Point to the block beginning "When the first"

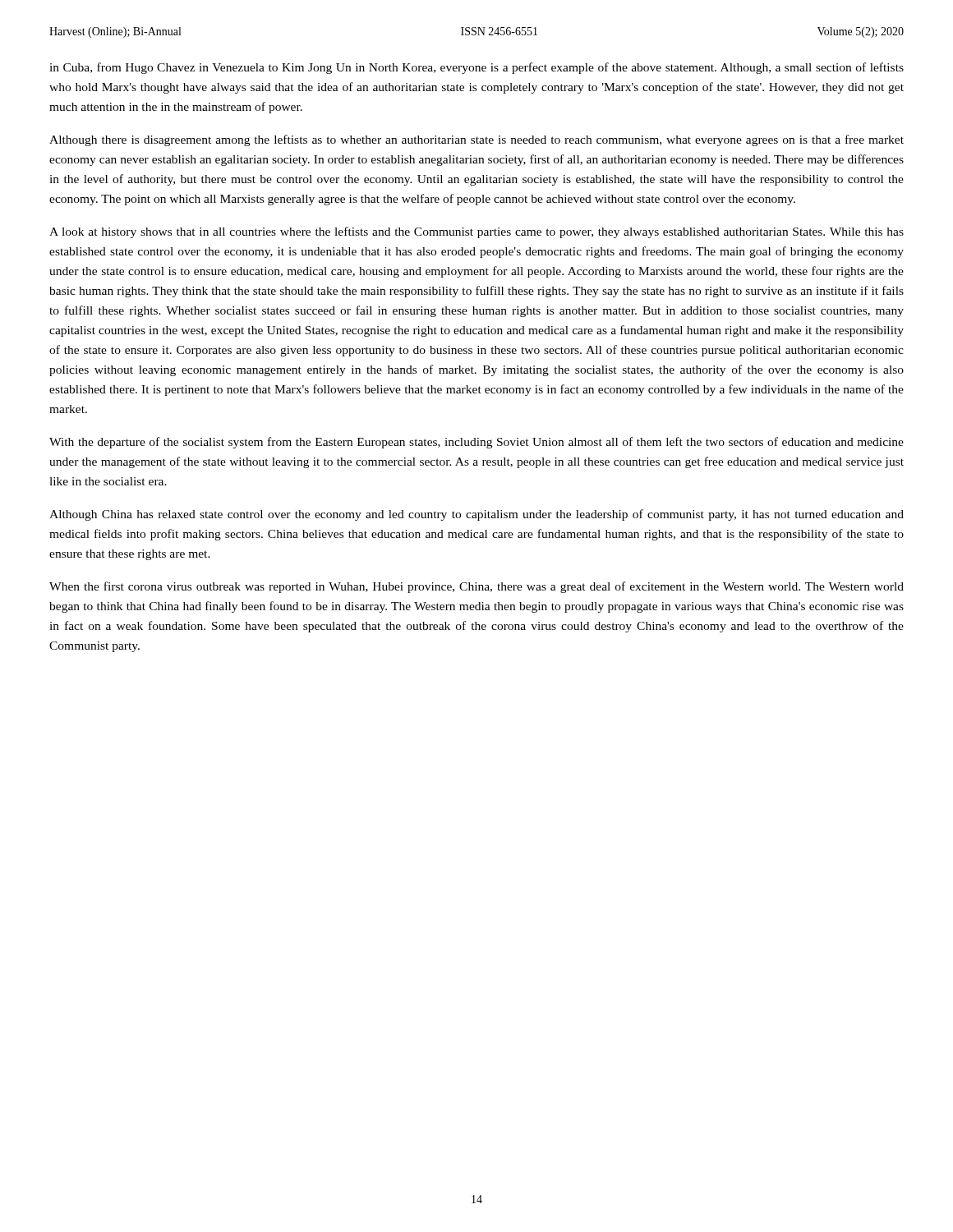pyautogui.click(x=476, y=616)
